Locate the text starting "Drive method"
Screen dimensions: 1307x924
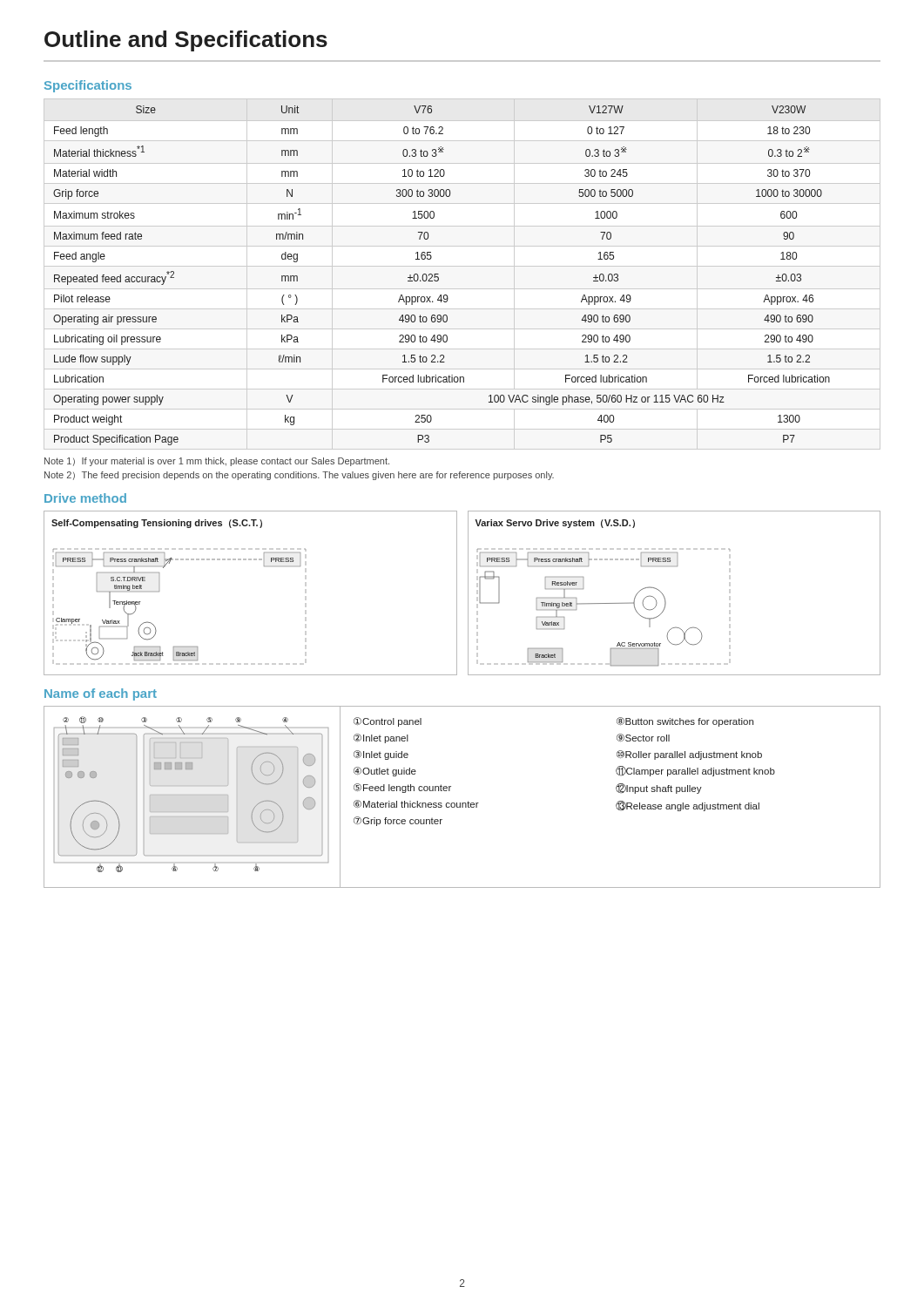click(85, 498)
